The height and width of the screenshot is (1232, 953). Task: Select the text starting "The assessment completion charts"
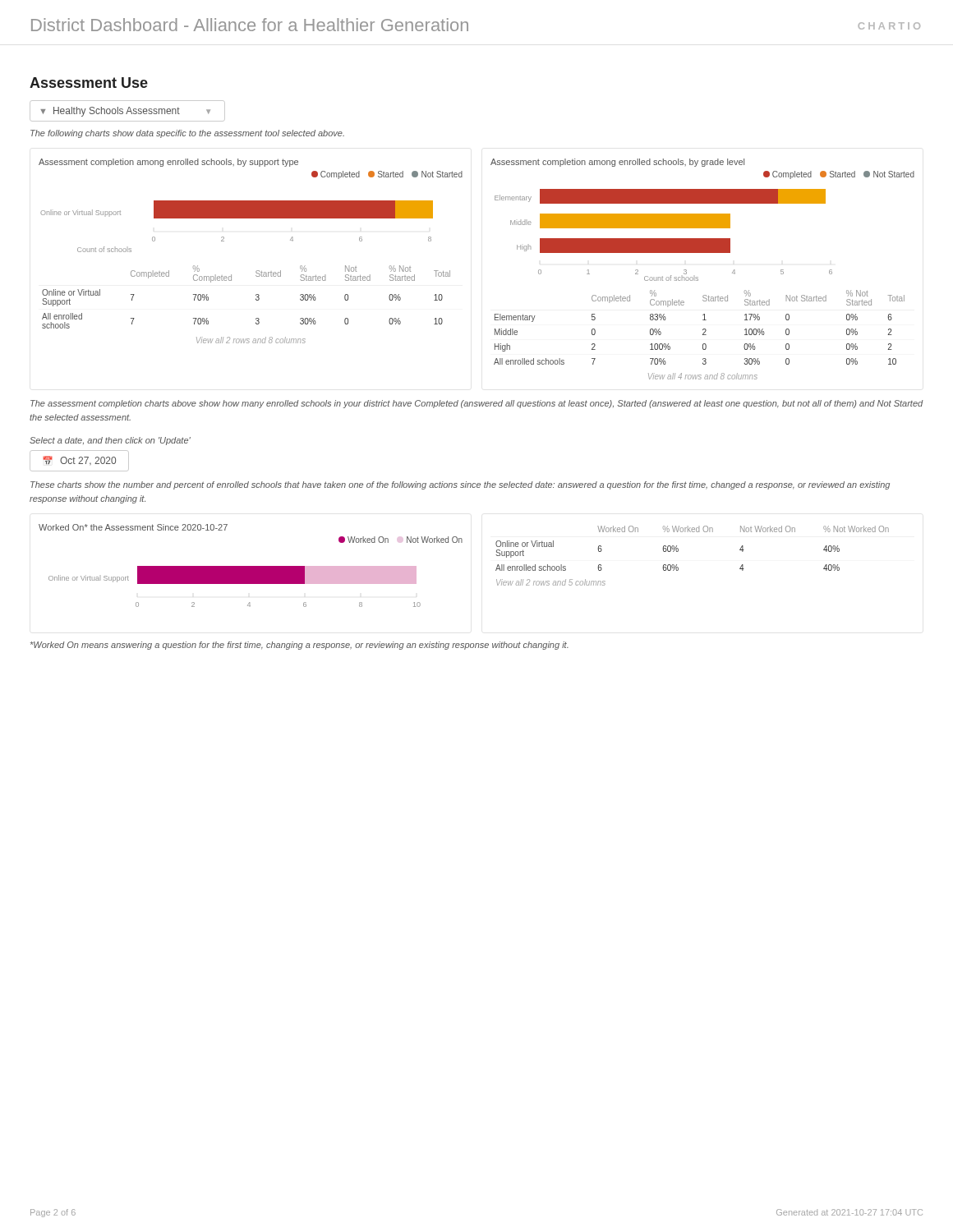click(476, 410)
